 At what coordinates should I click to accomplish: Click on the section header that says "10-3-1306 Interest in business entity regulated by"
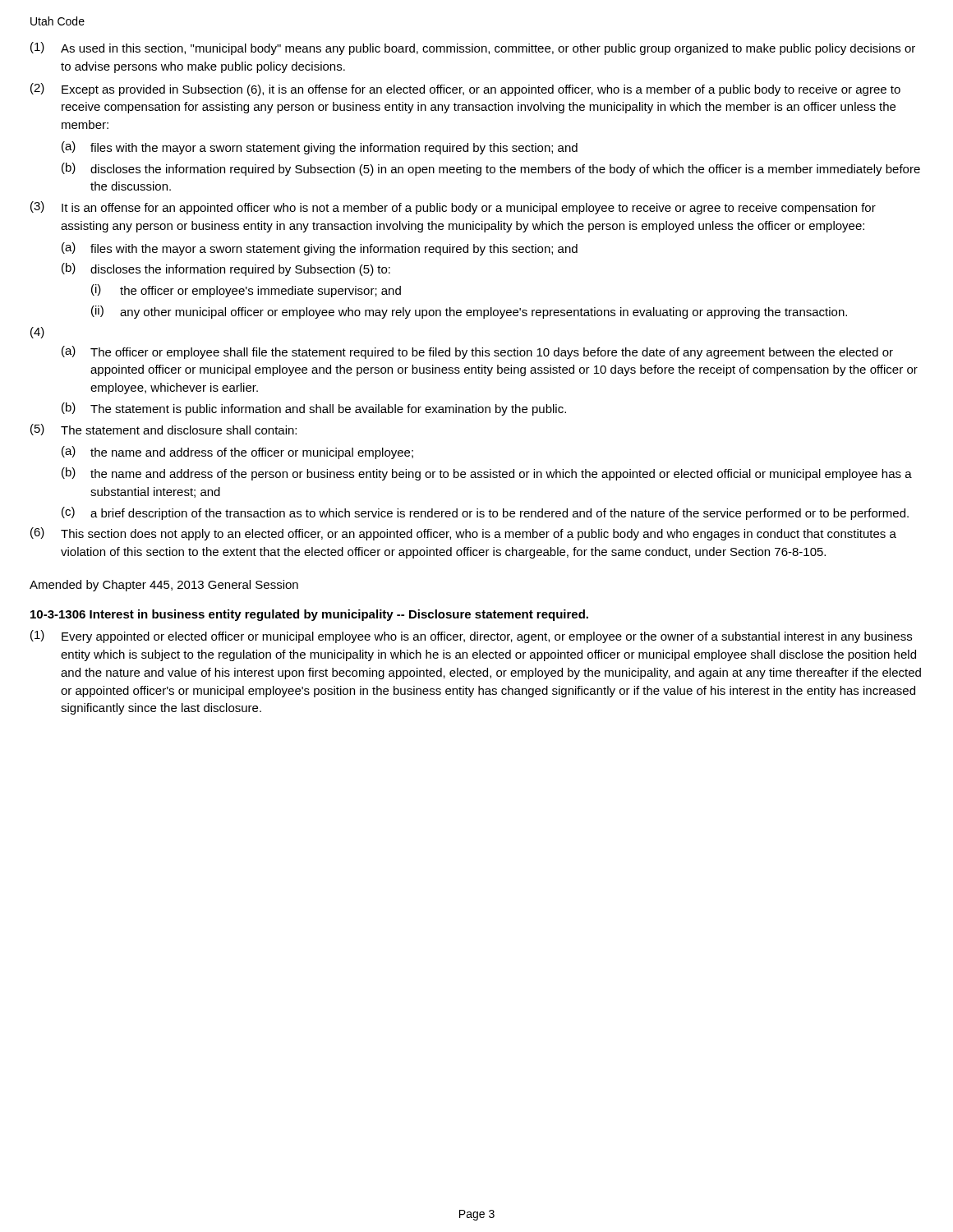coord(309,614)
